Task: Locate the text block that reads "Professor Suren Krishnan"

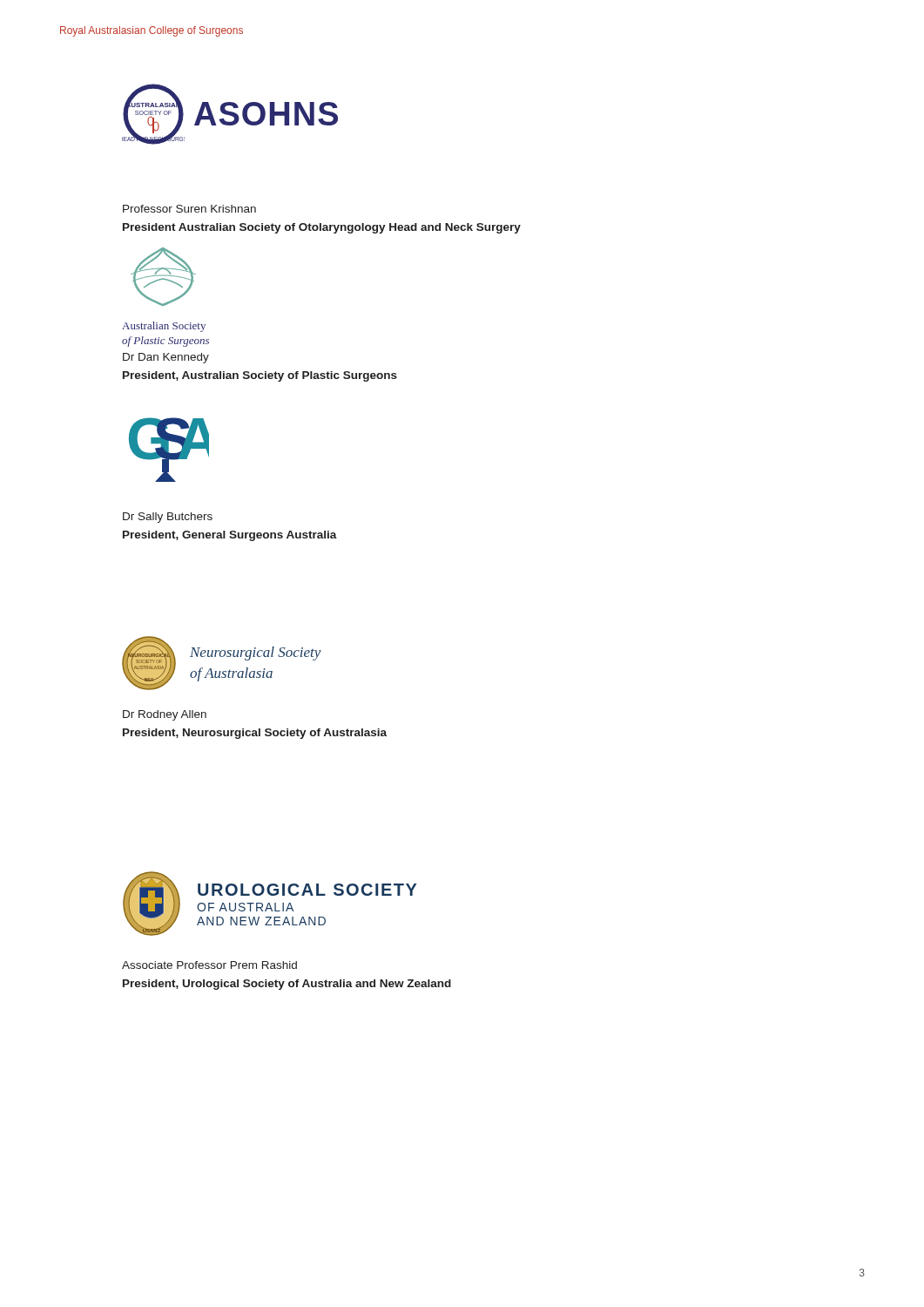Action: (321, 218)
